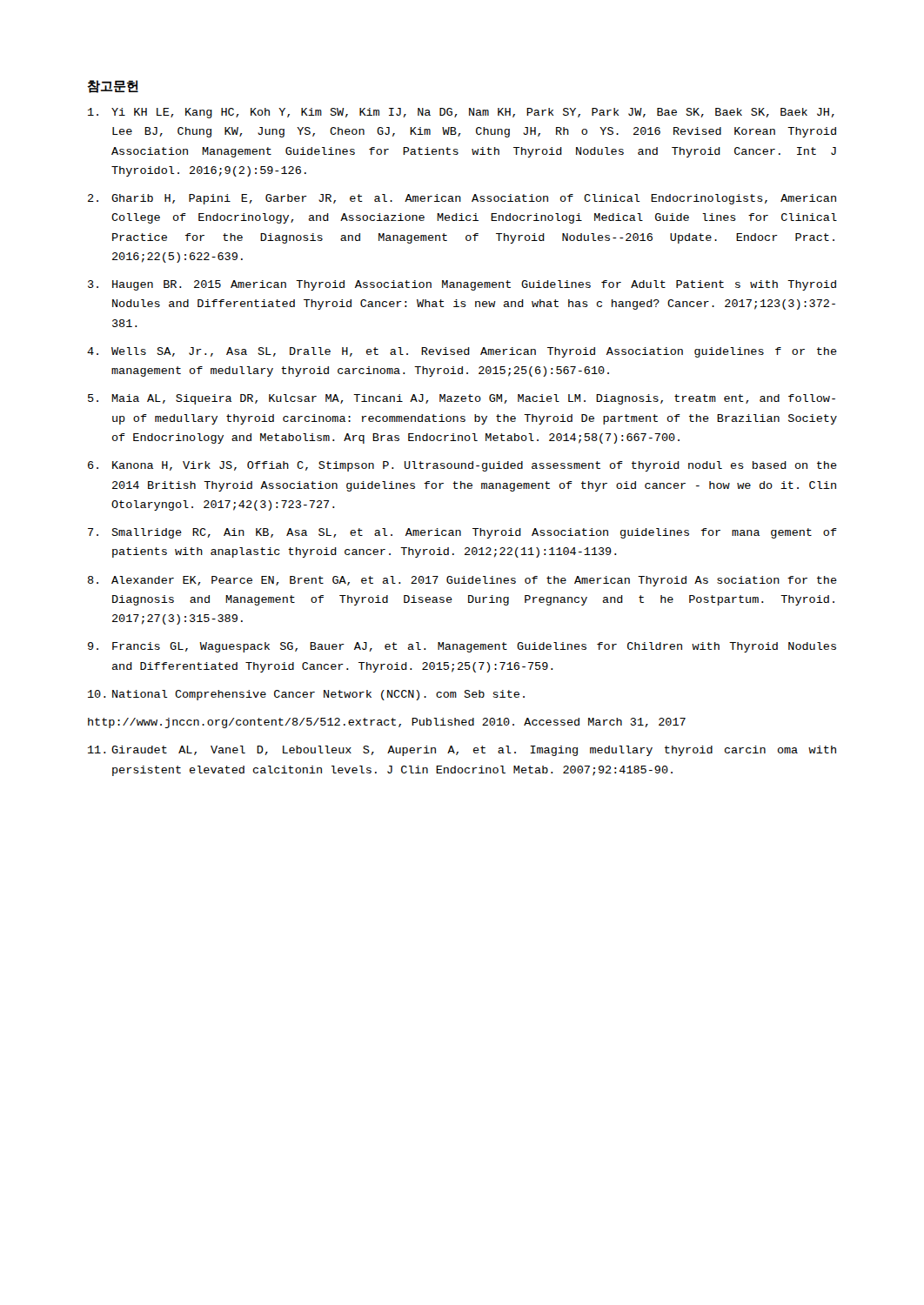Select the passage starting "9. Francis GL, Waguespack SG, Bauer AJ,"

click(462, 657)
